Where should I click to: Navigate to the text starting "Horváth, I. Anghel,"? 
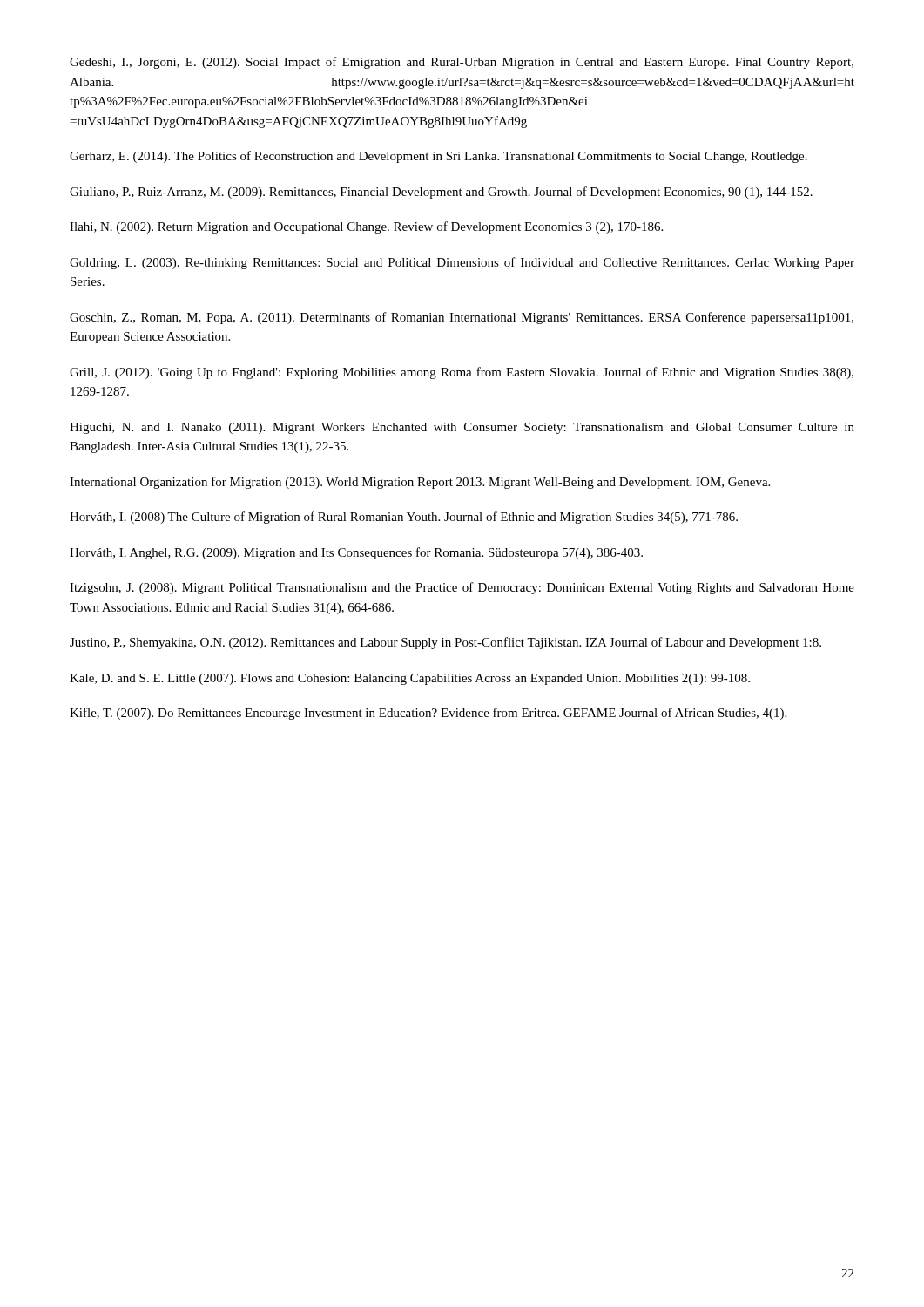coord(357,552)
